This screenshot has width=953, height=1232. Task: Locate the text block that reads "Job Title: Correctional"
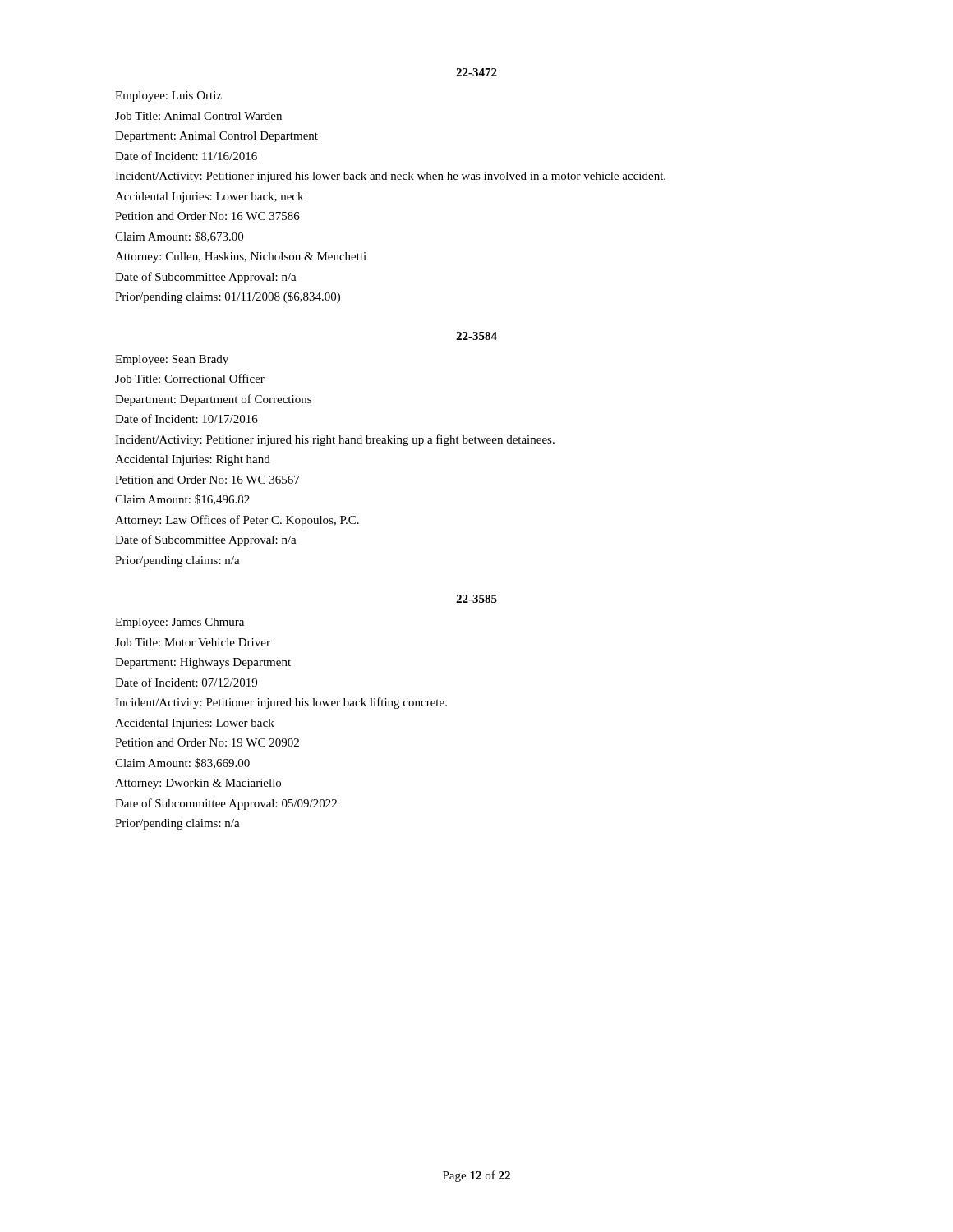(x=190, y=379)
